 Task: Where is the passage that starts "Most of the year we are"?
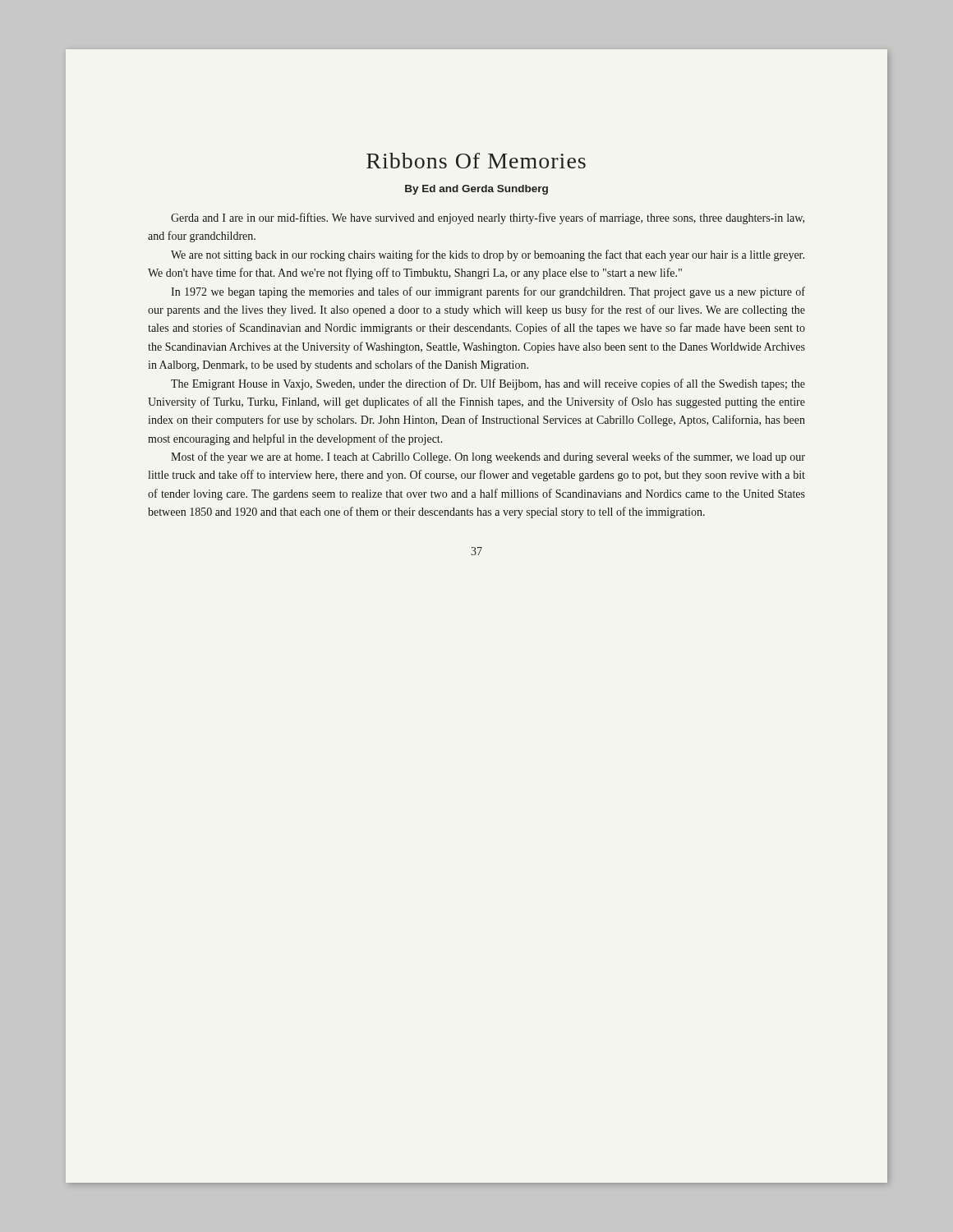[476, 485]
